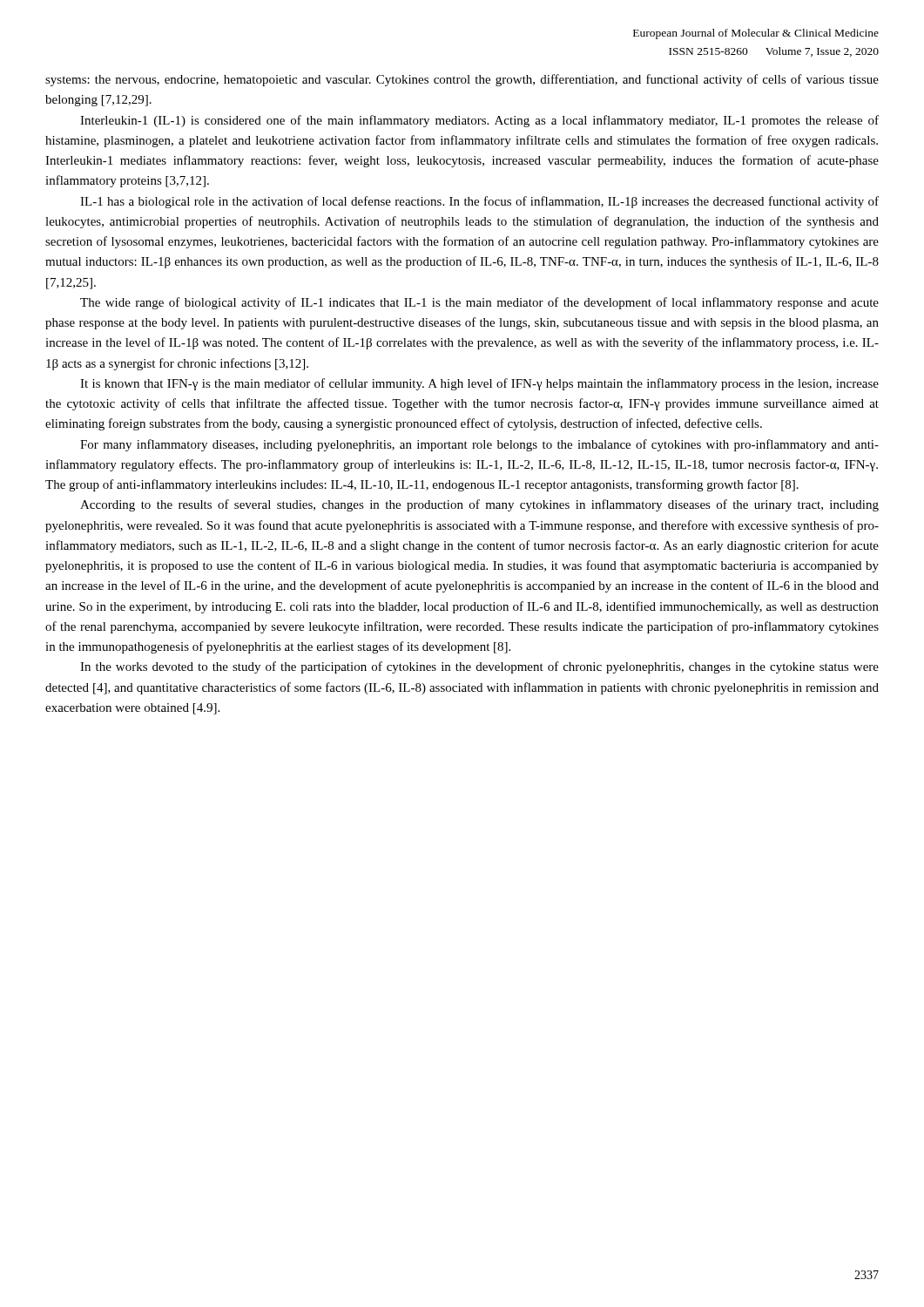Select the block starting "For many inflammatory diseases, including pyelonephritis, an important"

(x=462, y=465)
